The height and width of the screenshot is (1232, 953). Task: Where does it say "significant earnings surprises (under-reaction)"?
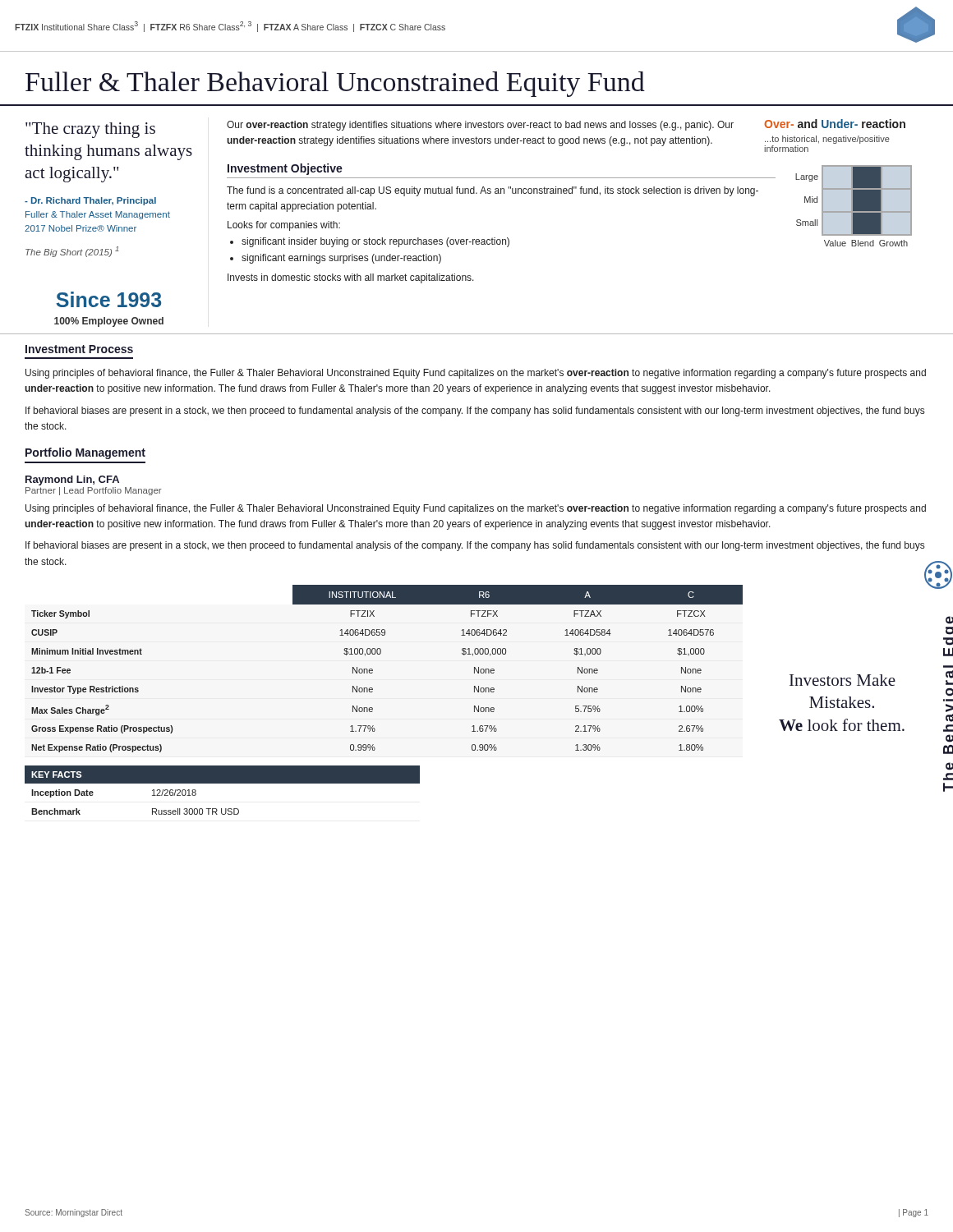pyautogui.click(x=342, y=258)
